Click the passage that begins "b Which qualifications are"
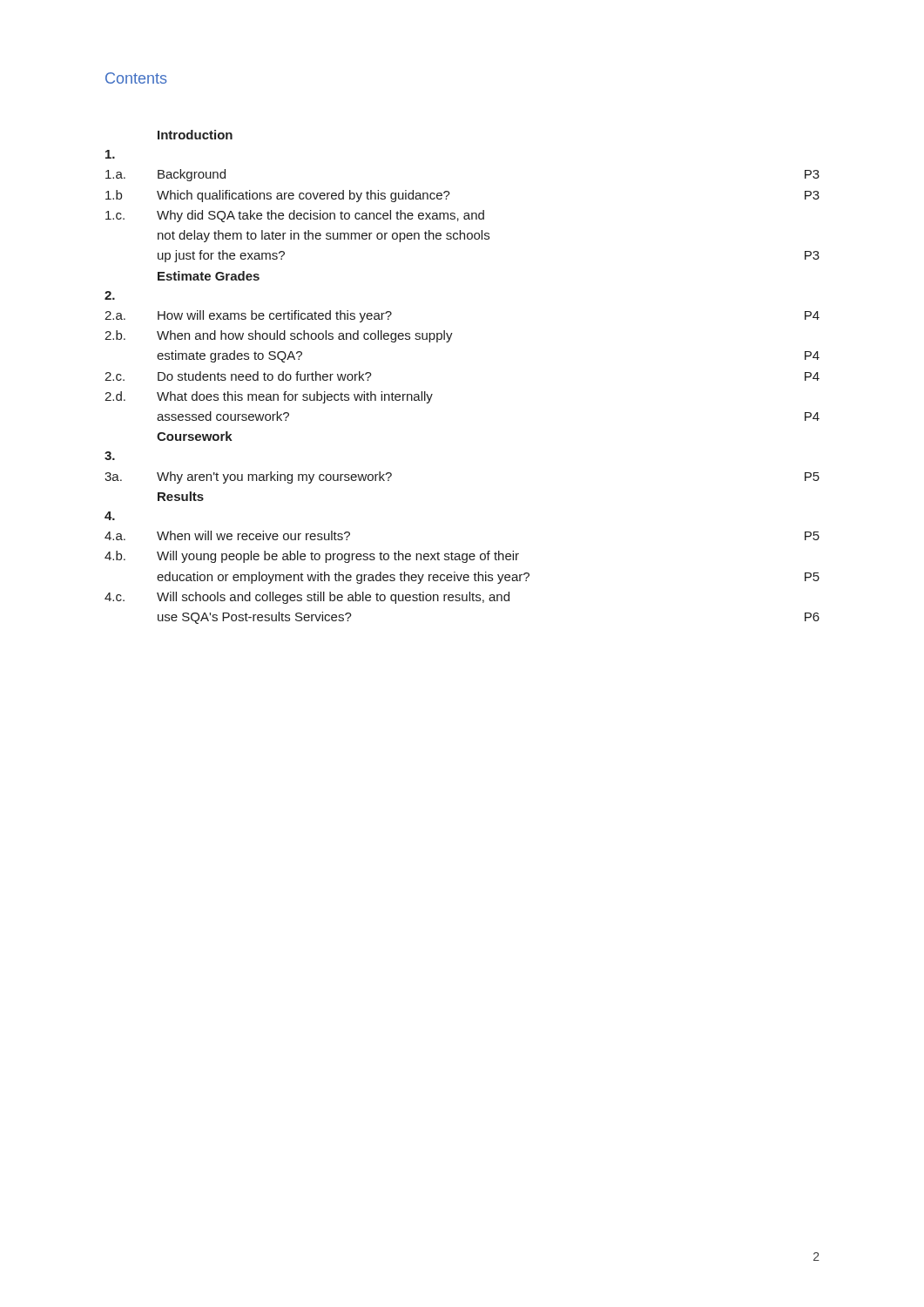This screenshot has height=1307, width=924. point(311,196)
